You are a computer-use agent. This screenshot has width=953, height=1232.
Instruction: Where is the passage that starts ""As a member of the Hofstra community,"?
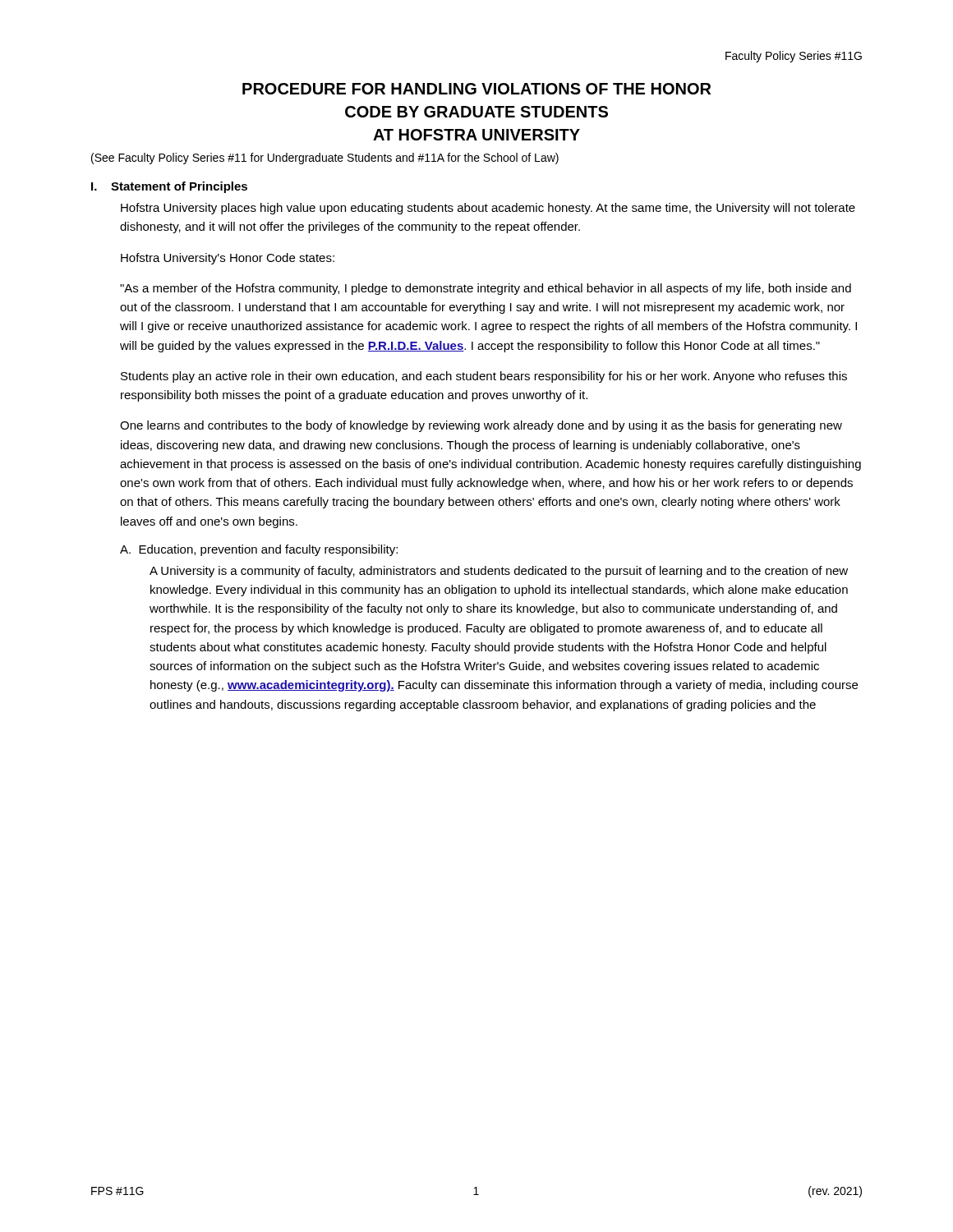coord(489,316)
